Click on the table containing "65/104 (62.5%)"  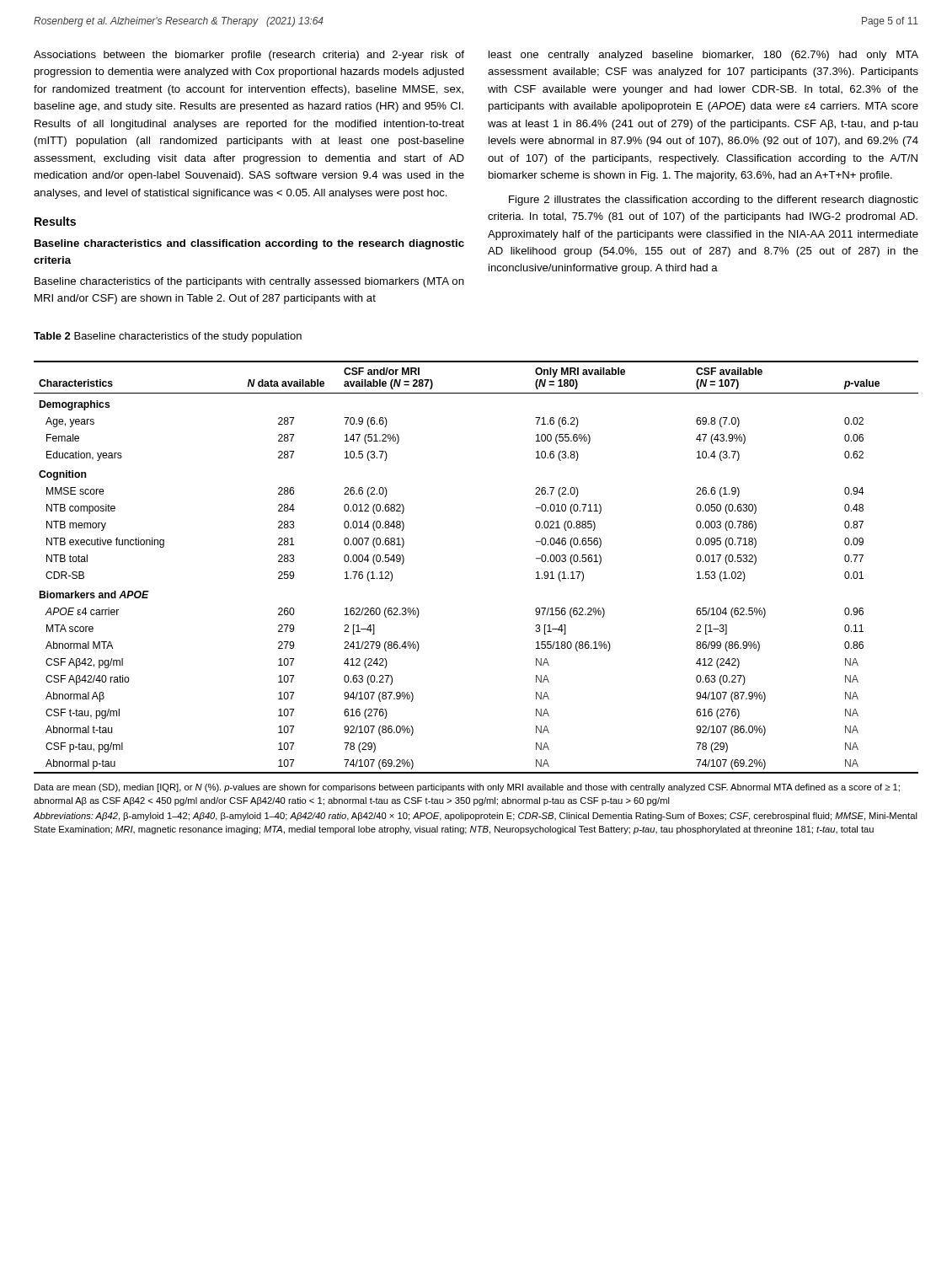476,567
